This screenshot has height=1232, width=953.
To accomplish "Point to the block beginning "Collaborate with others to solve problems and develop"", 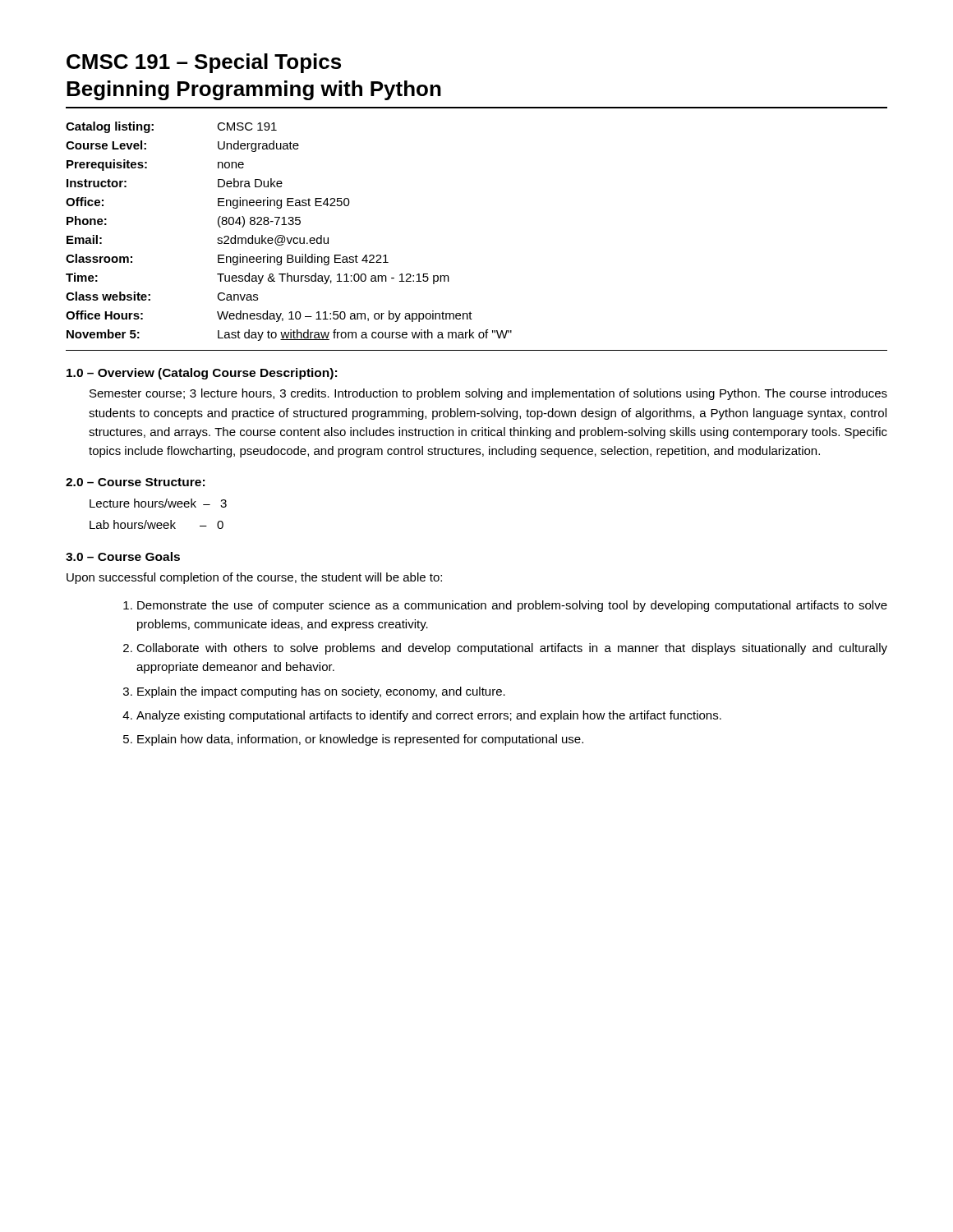I will pyautogui.click(x=512, y=657).
